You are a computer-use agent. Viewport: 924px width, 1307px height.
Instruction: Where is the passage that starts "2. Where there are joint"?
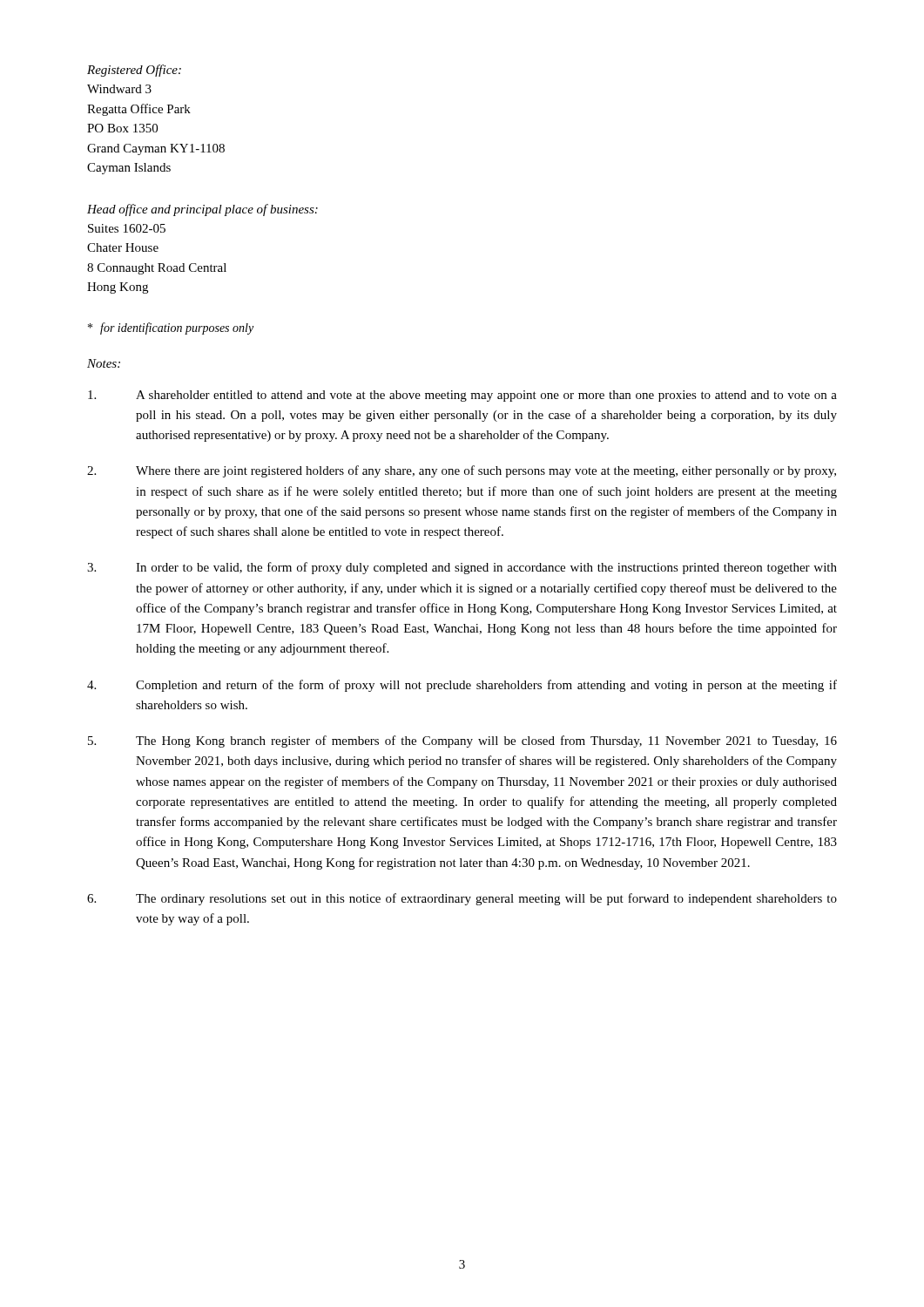(x=462, y=502)
